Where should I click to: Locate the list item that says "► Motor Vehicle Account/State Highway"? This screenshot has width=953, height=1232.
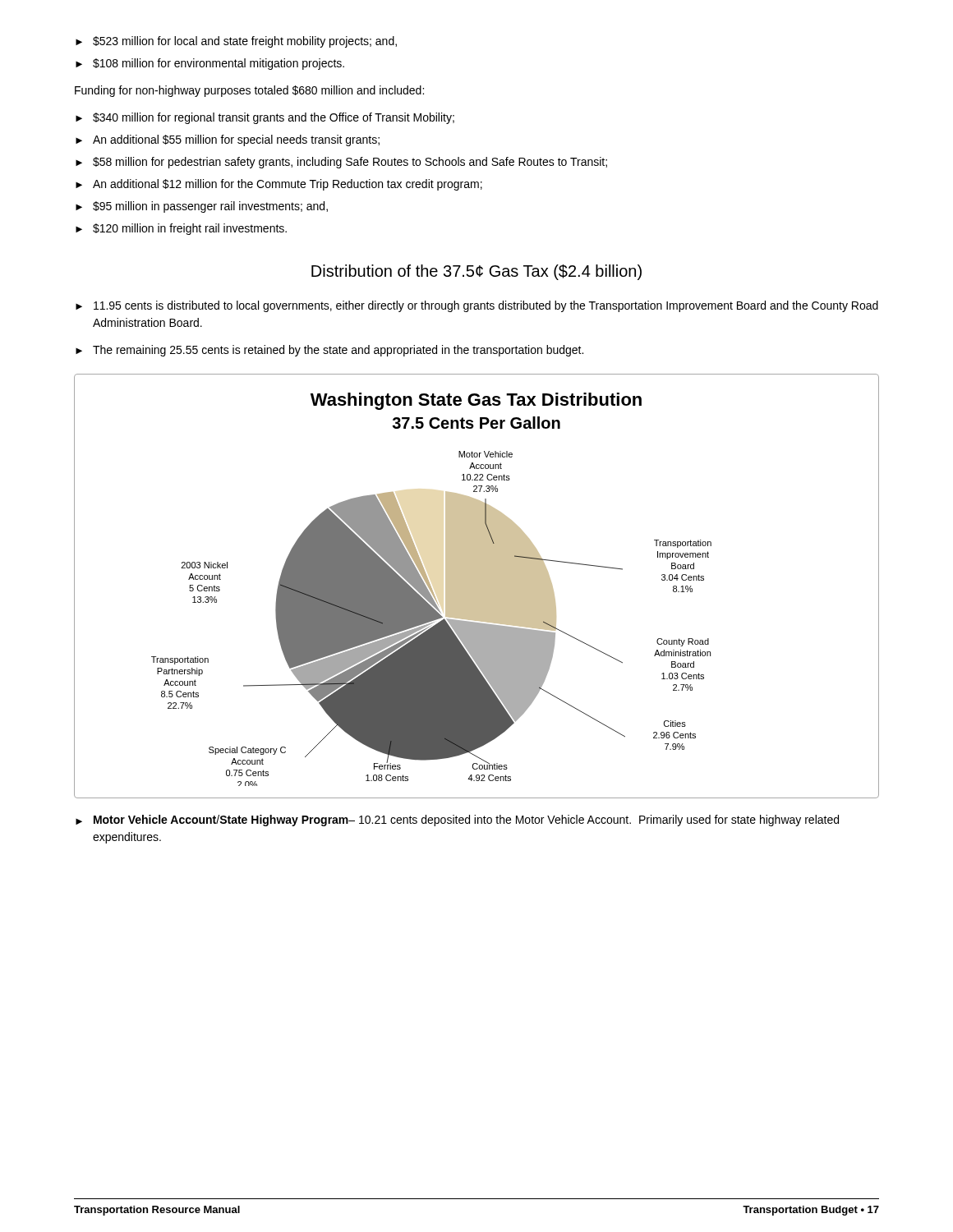pyautogui.click(x=476, y=829)
